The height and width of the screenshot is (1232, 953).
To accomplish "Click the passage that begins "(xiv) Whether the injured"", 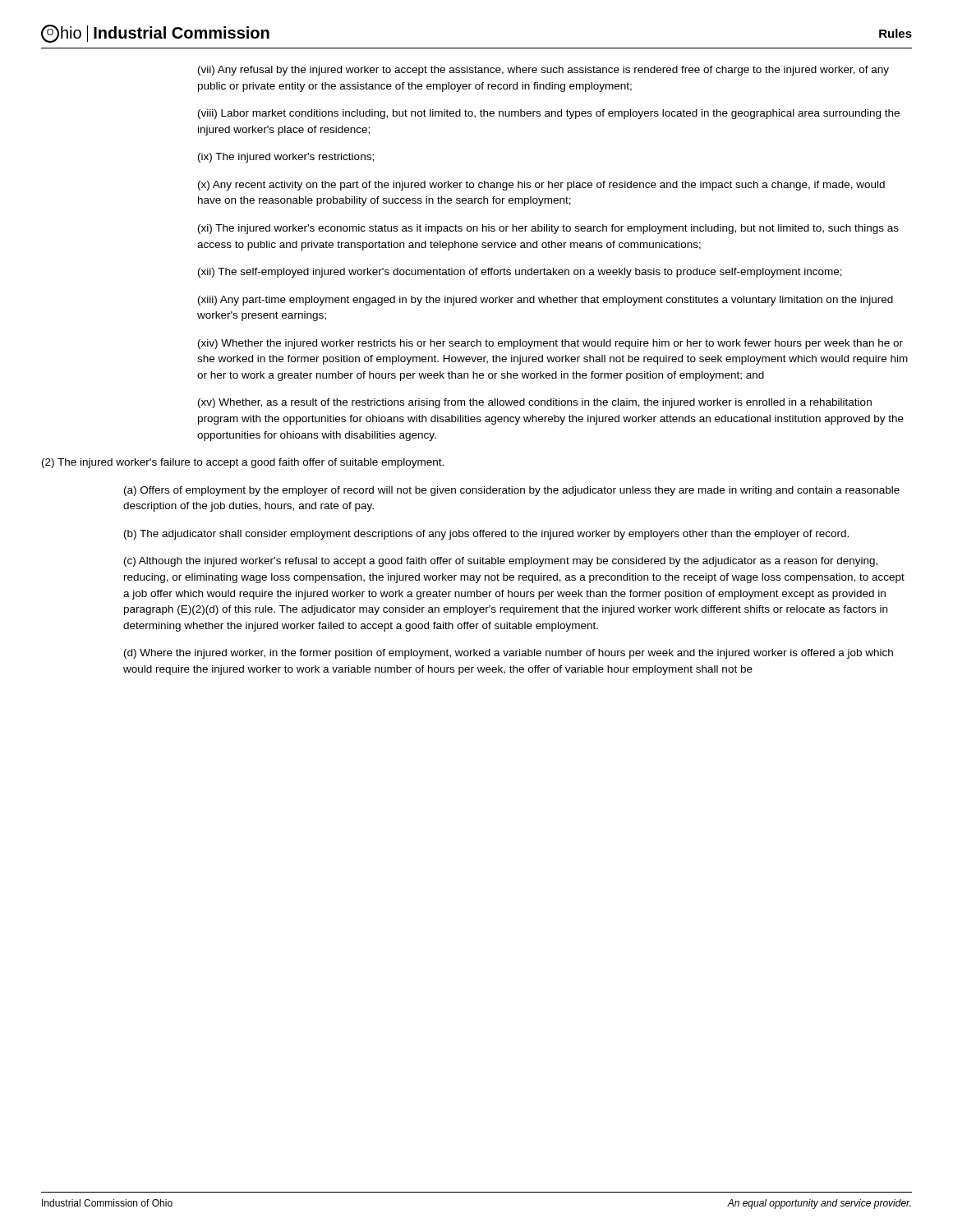I will 553,359.
